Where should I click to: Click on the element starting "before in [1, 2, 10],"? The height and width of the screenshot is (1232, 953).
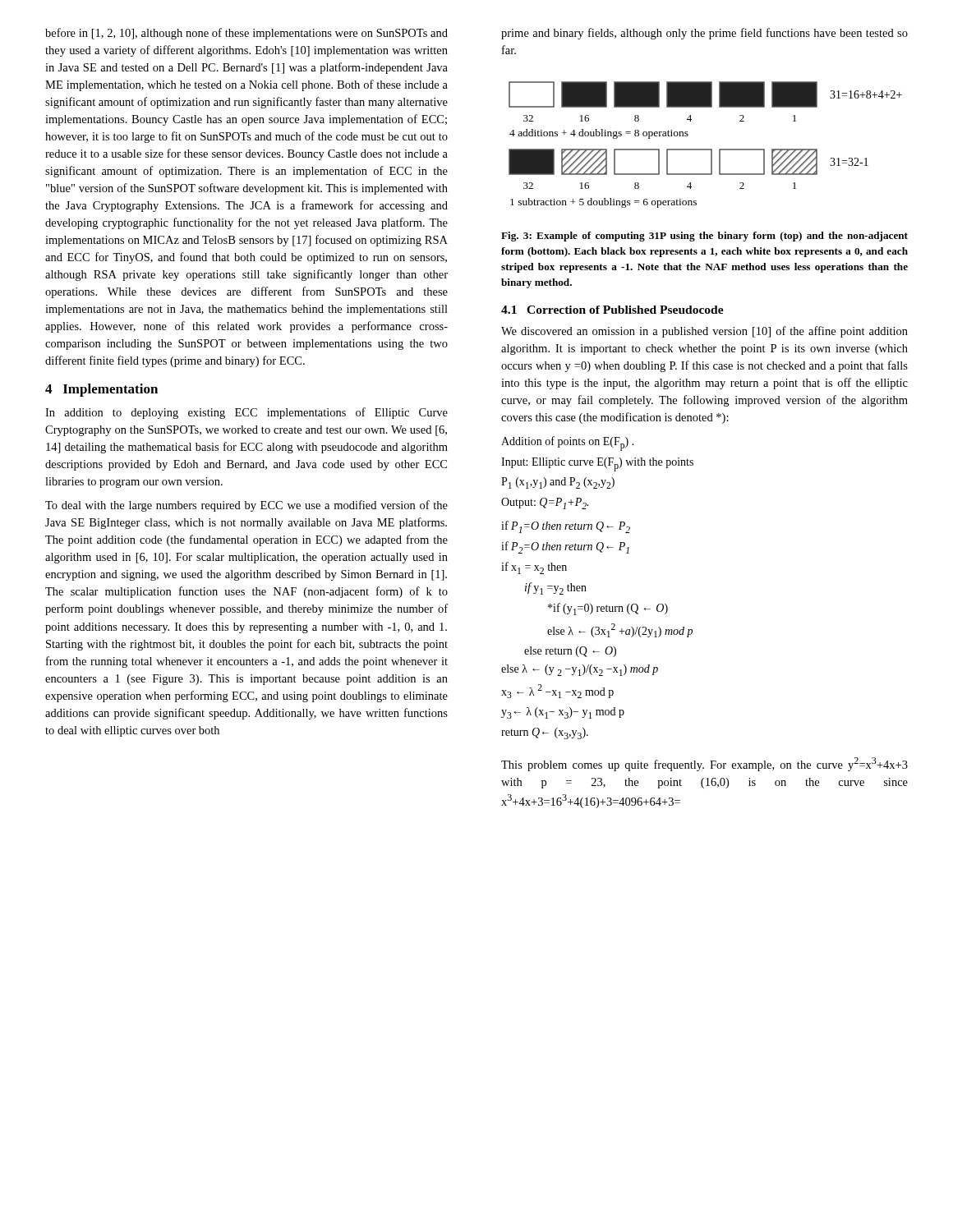tap(246, 197)
